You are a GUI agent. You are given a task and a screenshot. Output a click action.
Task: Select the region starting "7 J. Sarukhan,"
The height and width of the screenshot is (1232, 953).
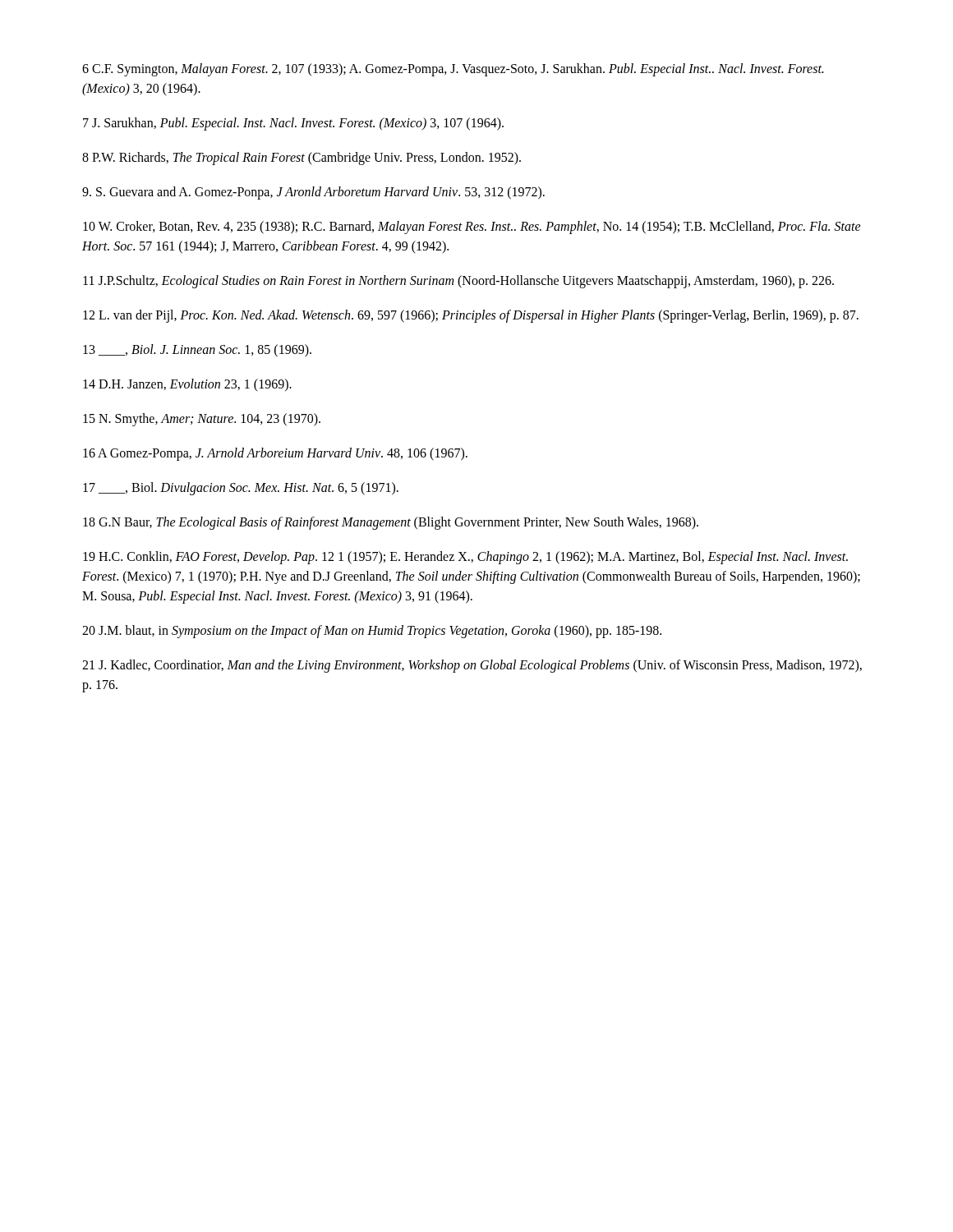coord(293,123)
